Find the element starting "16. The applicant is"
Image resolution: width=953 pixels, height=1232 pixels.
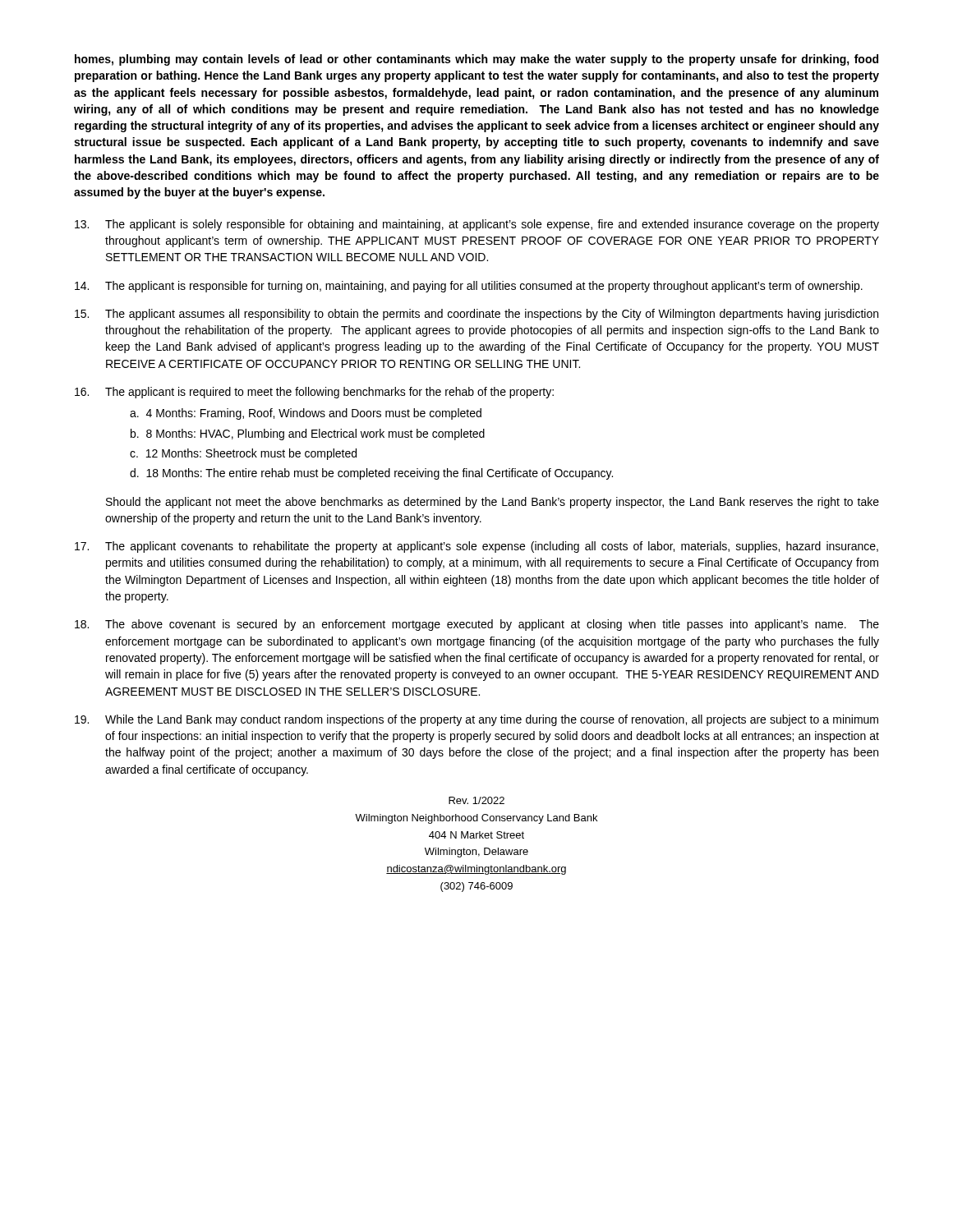[314, 393]
